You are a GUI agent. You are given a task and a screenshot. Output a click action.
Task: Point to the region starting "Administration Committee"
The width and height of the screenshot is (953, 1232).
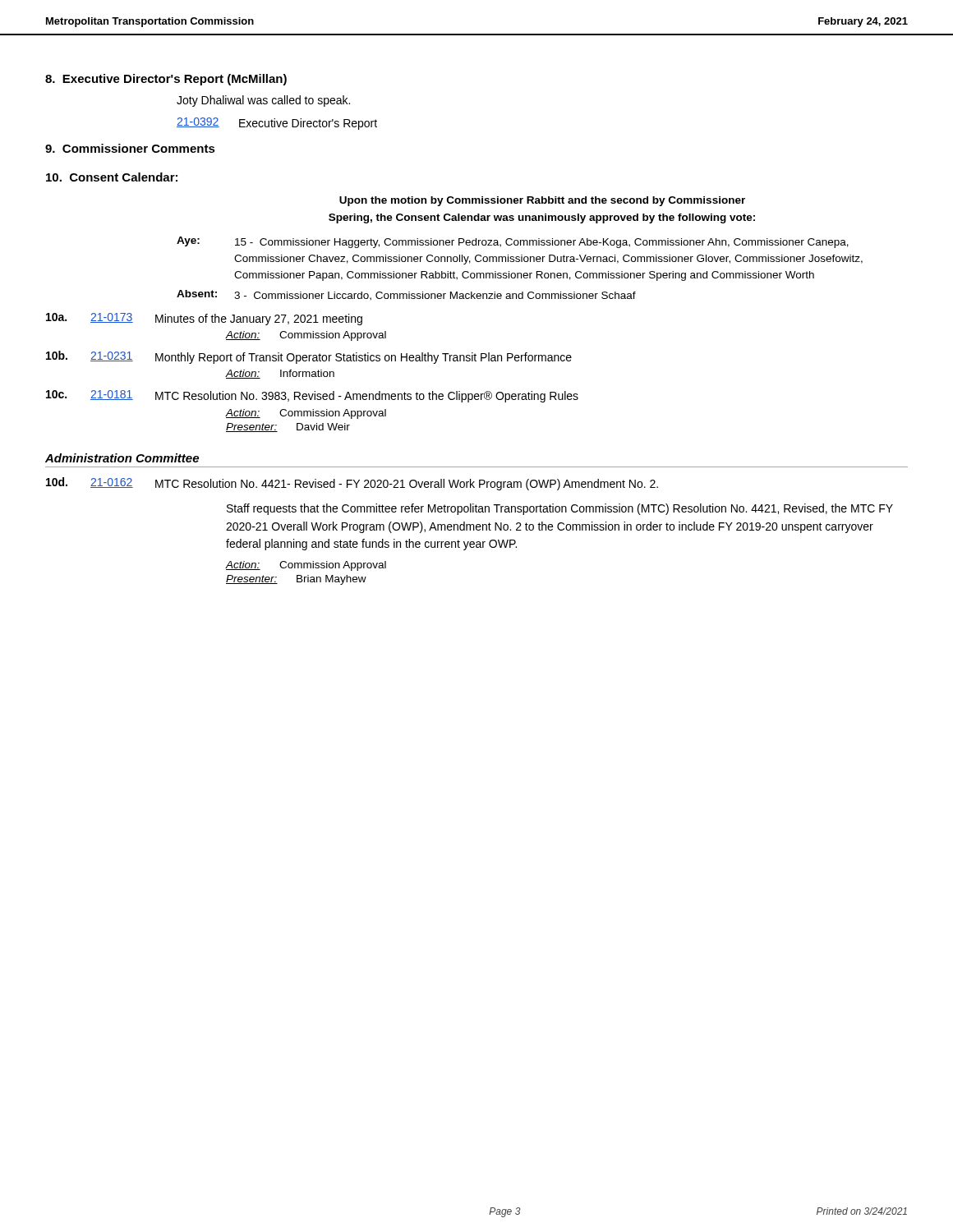[x=122, y=458]
